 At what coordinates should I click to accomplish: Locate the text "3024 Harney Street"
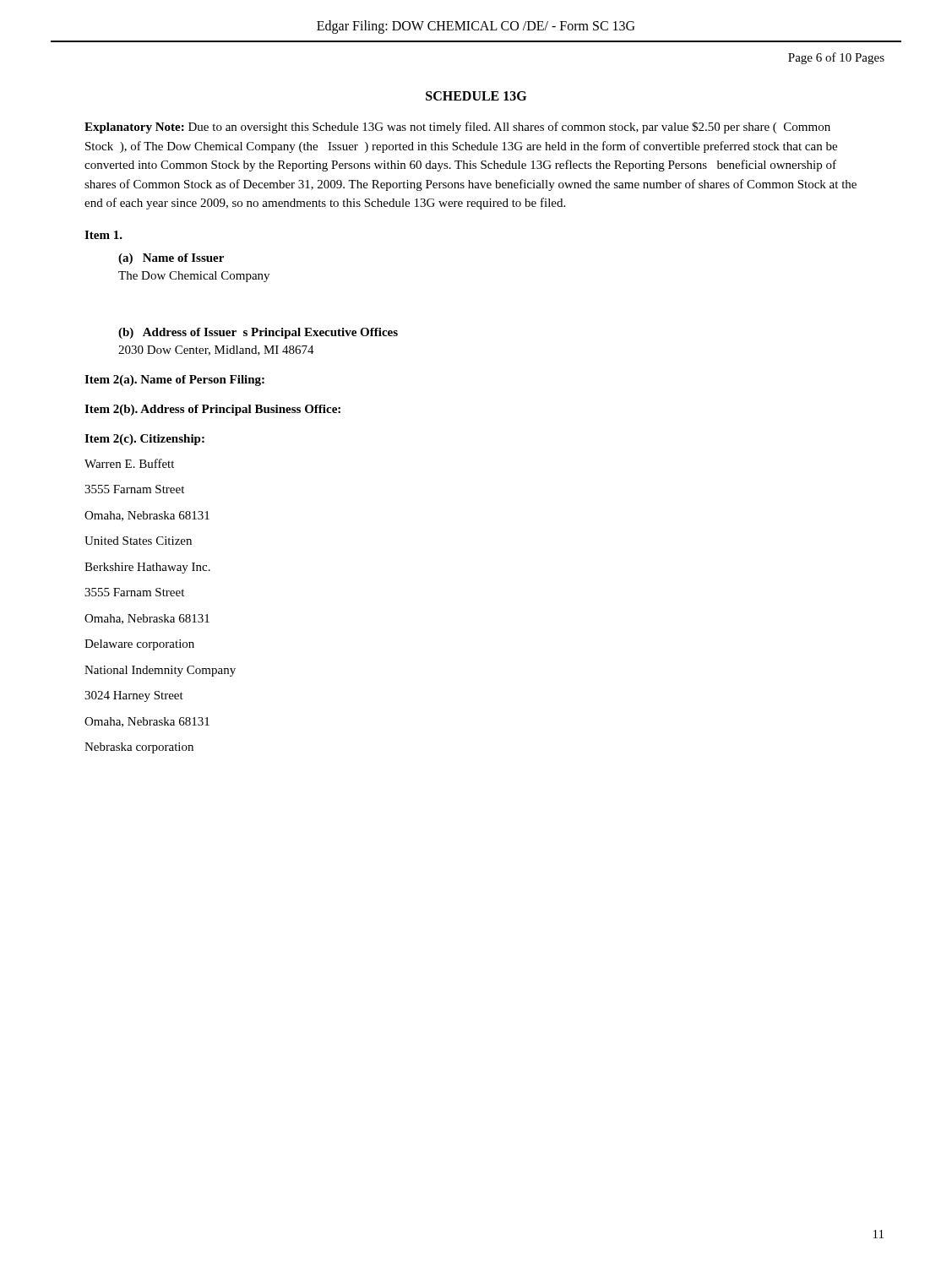(134, 695)
